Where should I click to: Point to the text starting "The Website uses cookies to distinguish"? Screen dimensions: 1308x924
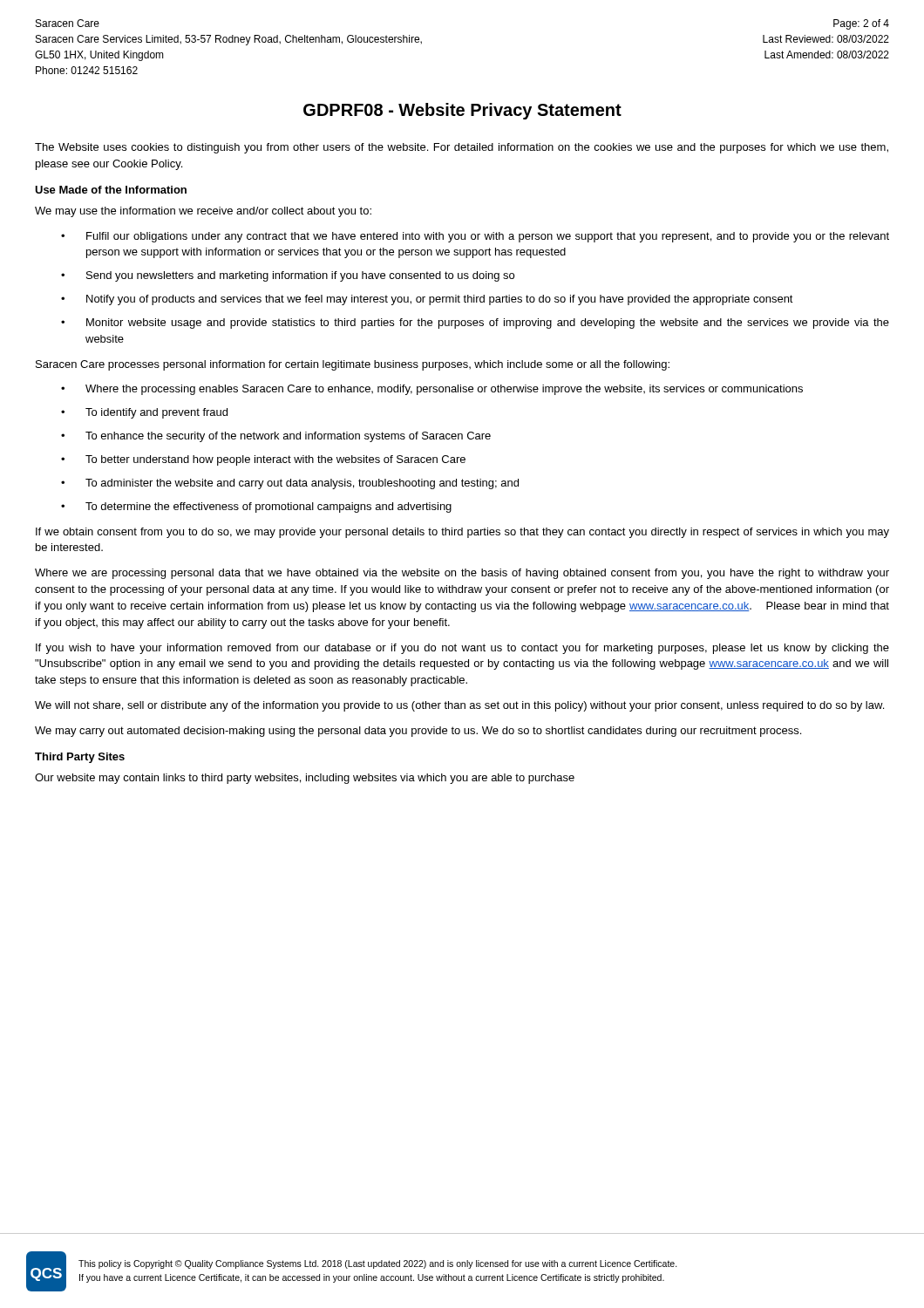(x=462, y=155)
